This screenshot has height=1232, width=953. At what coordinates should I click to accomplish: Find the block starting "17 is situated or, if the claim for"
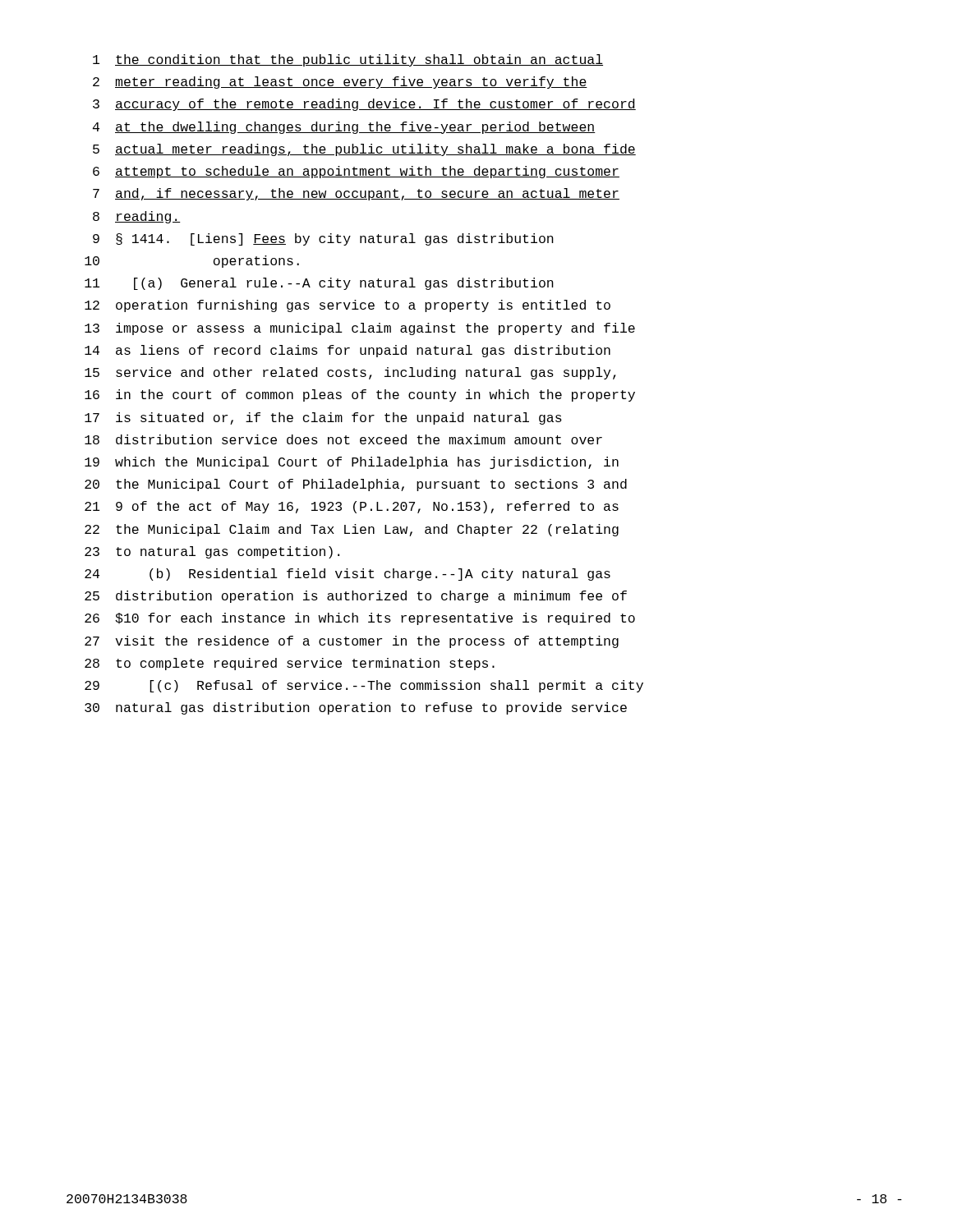click(x=314, y=418)
